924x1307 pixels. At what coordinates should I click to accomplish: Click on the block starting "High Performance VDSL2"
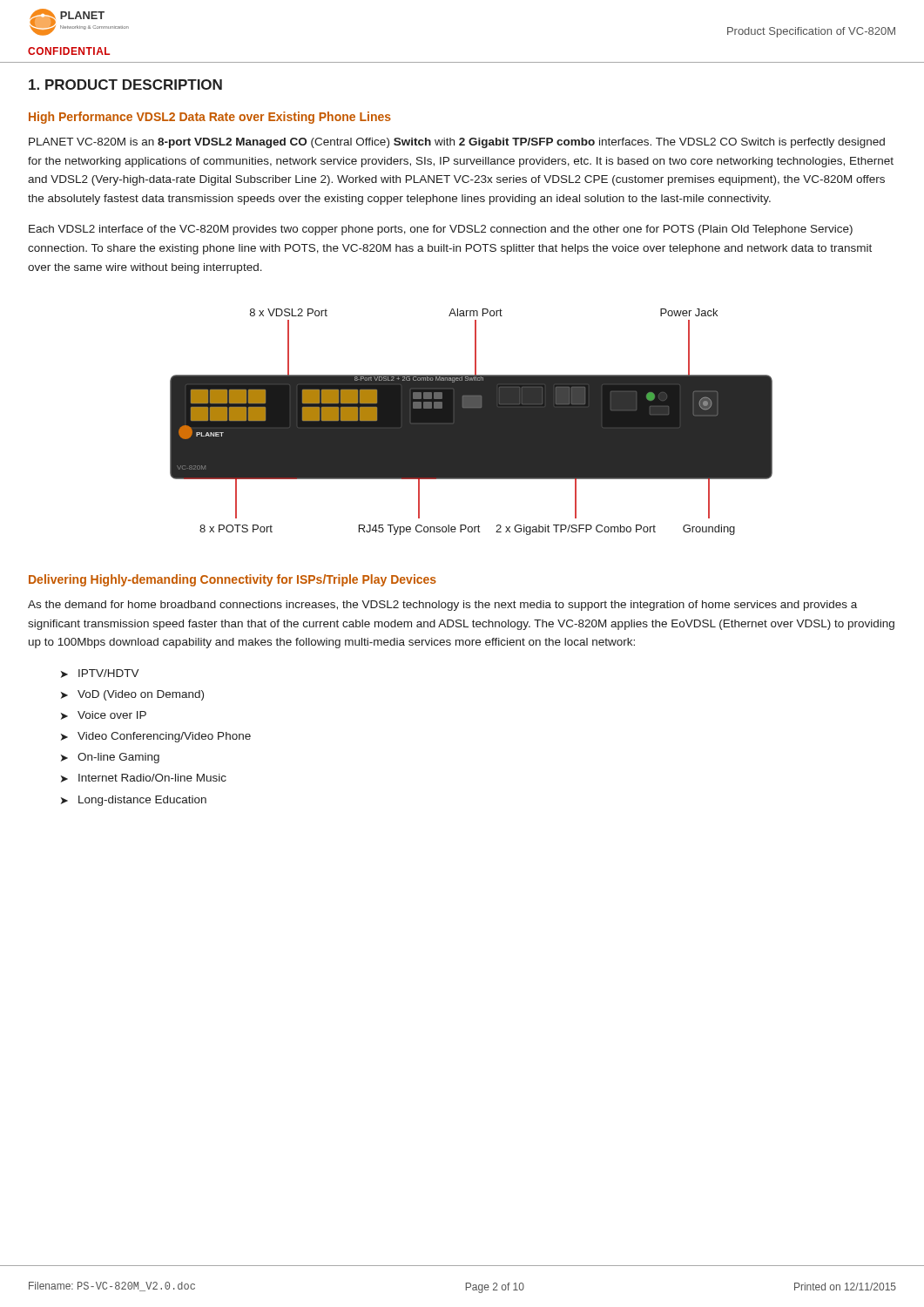(209, 117)
